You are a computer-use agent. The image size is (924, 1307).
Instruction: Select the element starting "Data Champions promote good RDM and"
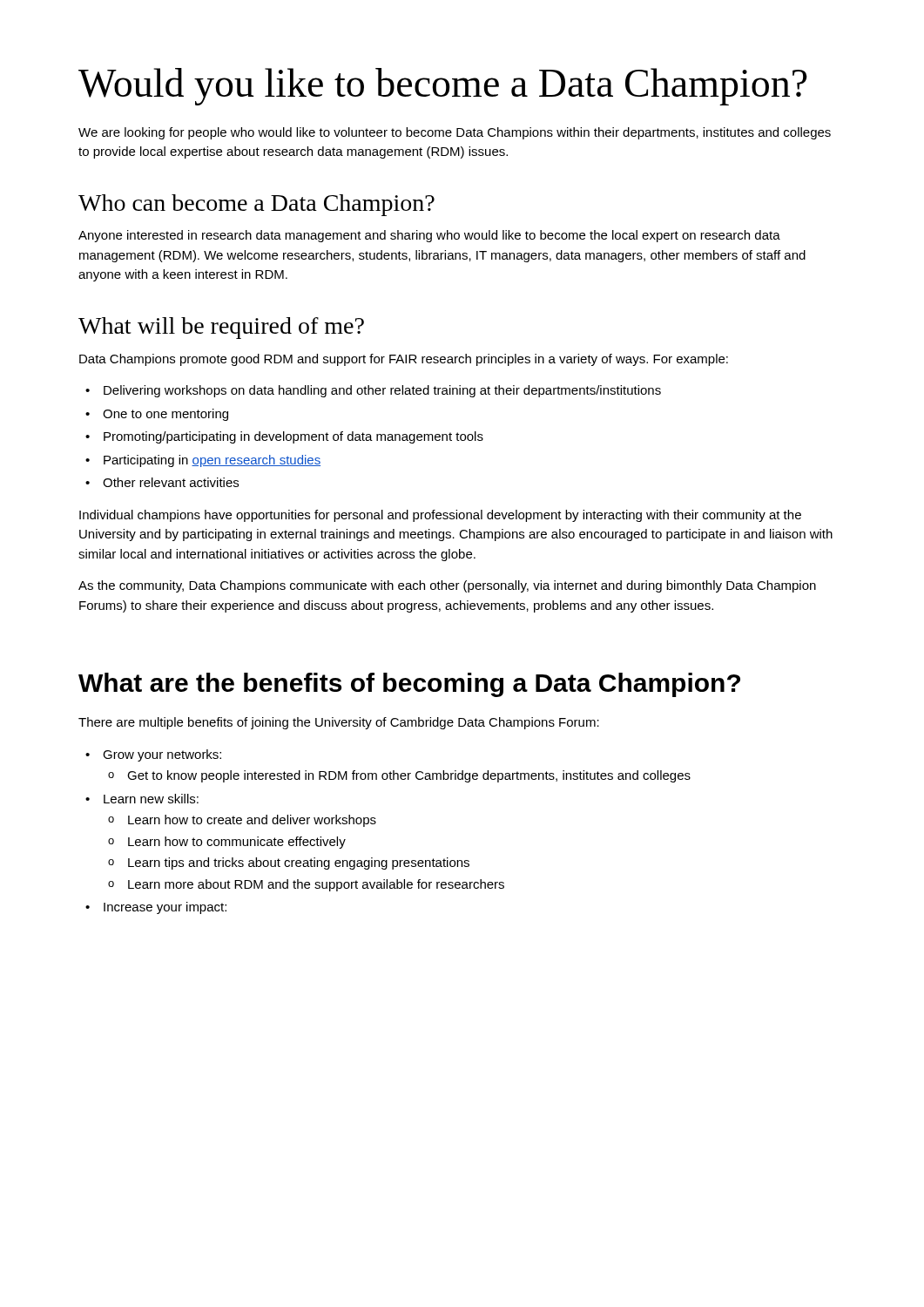pos(404,358)
